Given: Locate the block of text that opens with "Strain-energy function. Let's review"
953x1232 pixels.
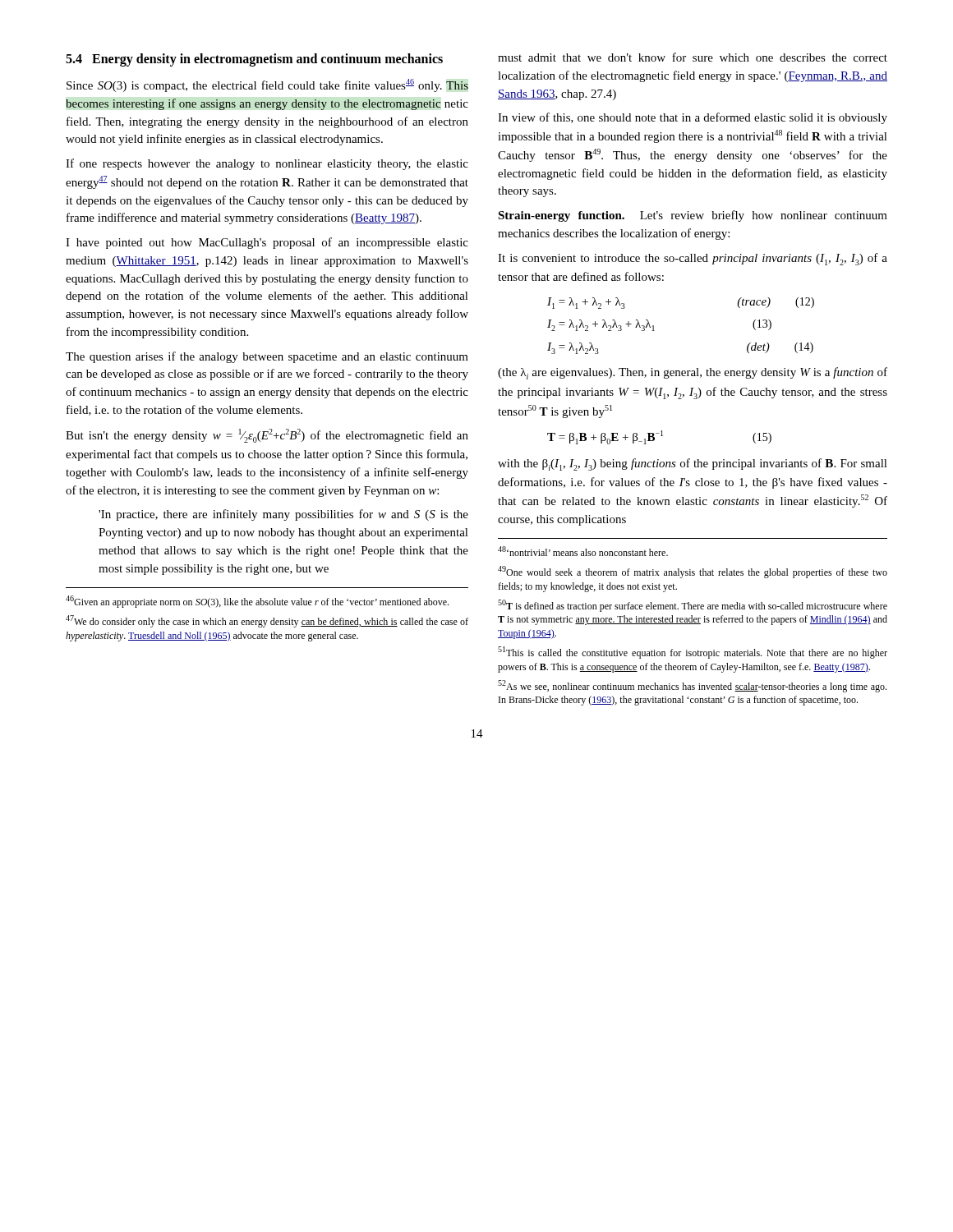Looking at the screenshot, I should point(693,225).
